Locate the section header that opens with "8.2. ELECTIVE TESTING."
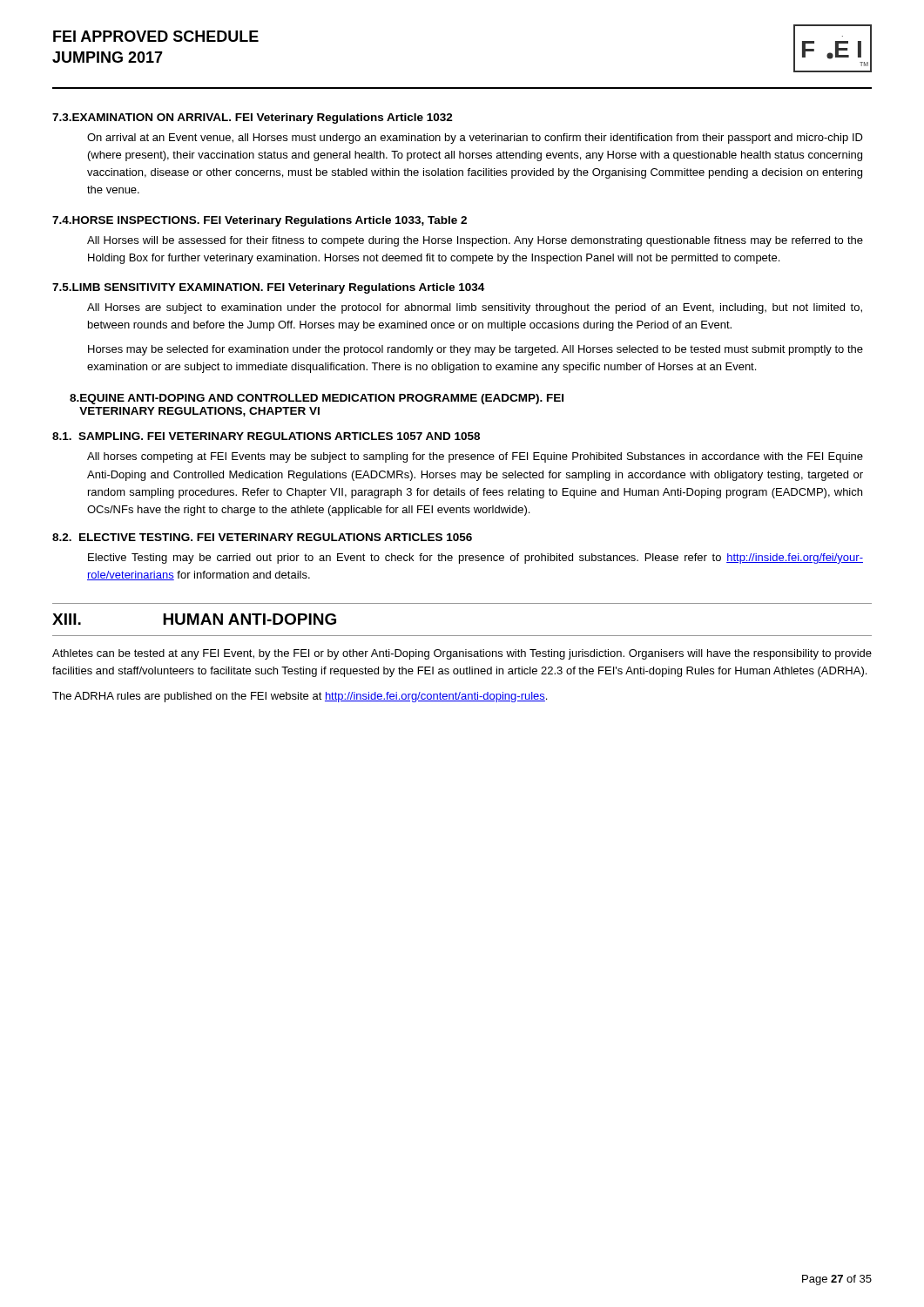The height and width of the screenshot is (1307, 924). 262,537
